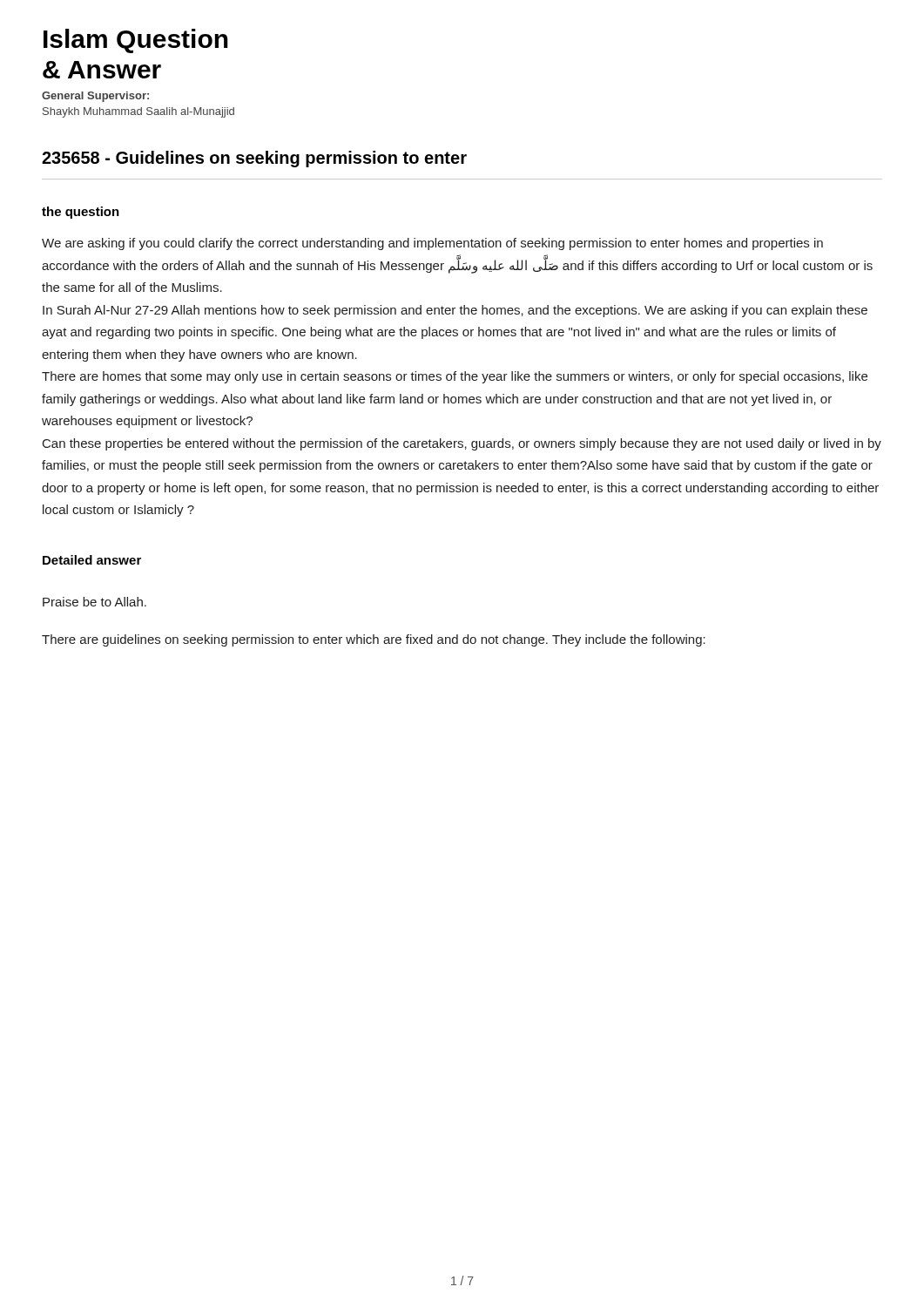
Task: Find the block on this page that starts "Can these properties be"
Action: pos(461,476)
